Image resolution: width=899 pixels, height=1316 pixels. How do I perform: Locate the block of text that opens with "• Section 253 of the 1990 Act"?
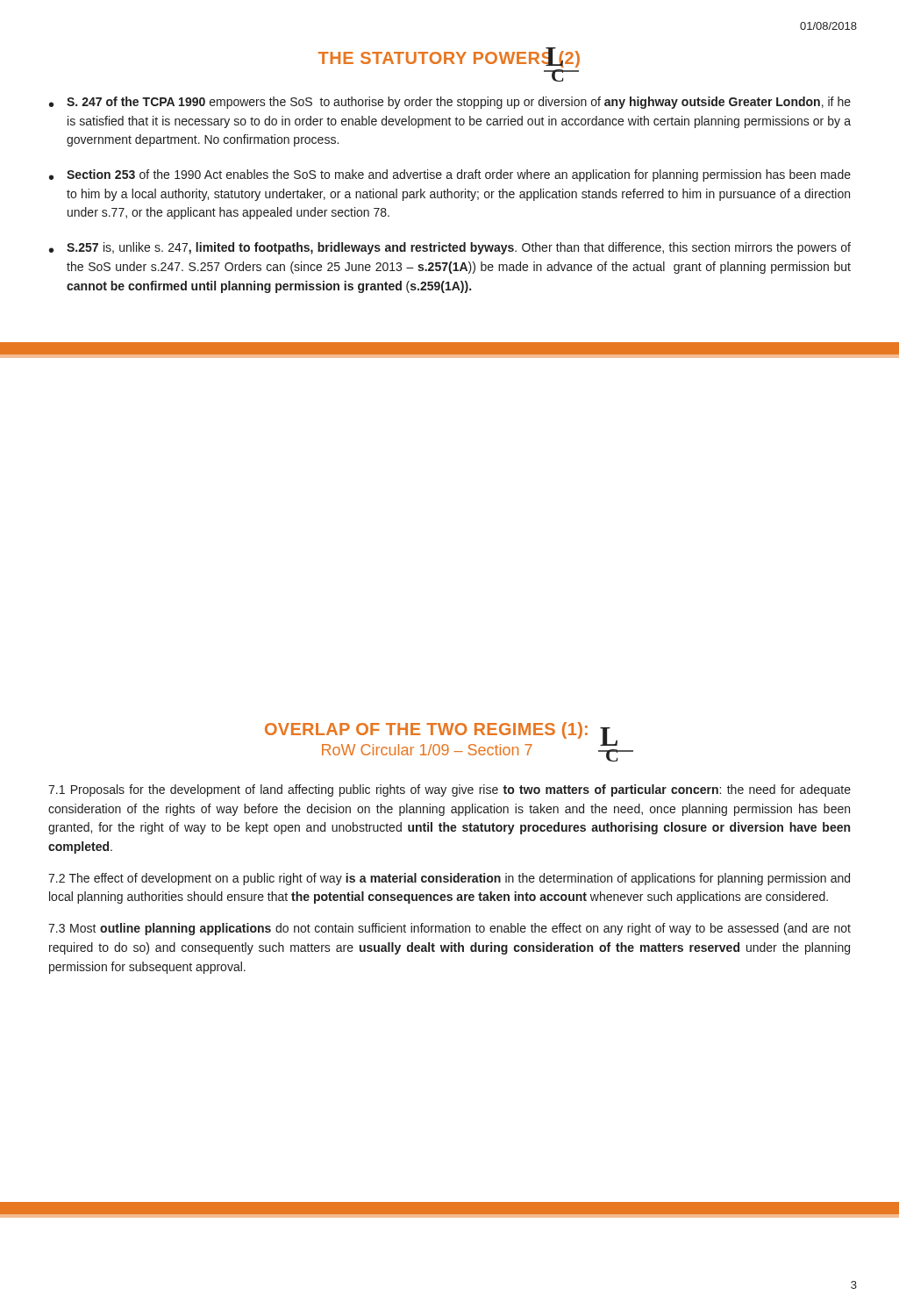pyautogui.click(x=450, y=194)
